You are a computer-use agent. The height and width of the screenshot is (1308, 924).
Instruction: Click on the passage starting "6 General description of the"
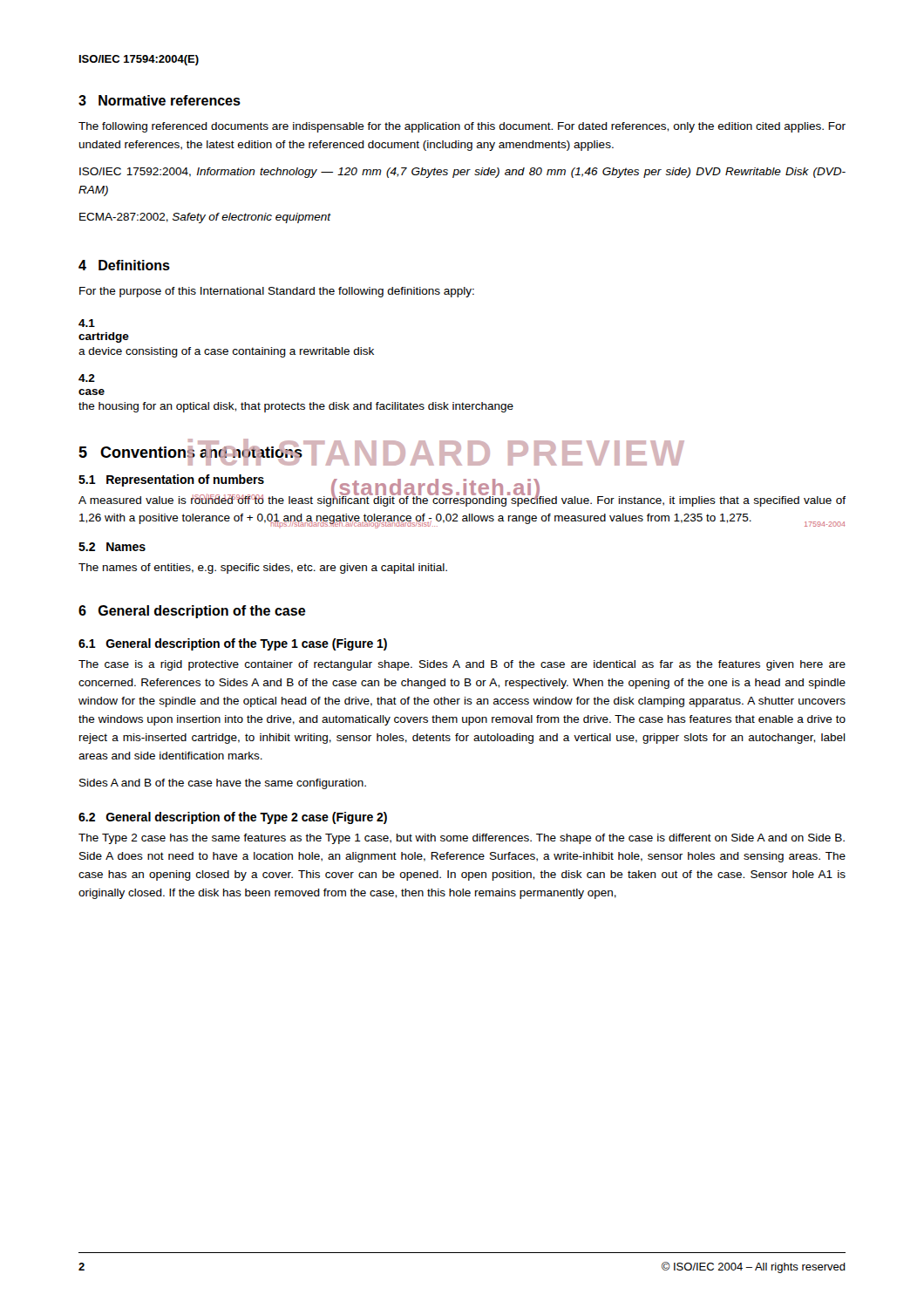(x=192, y=611)
